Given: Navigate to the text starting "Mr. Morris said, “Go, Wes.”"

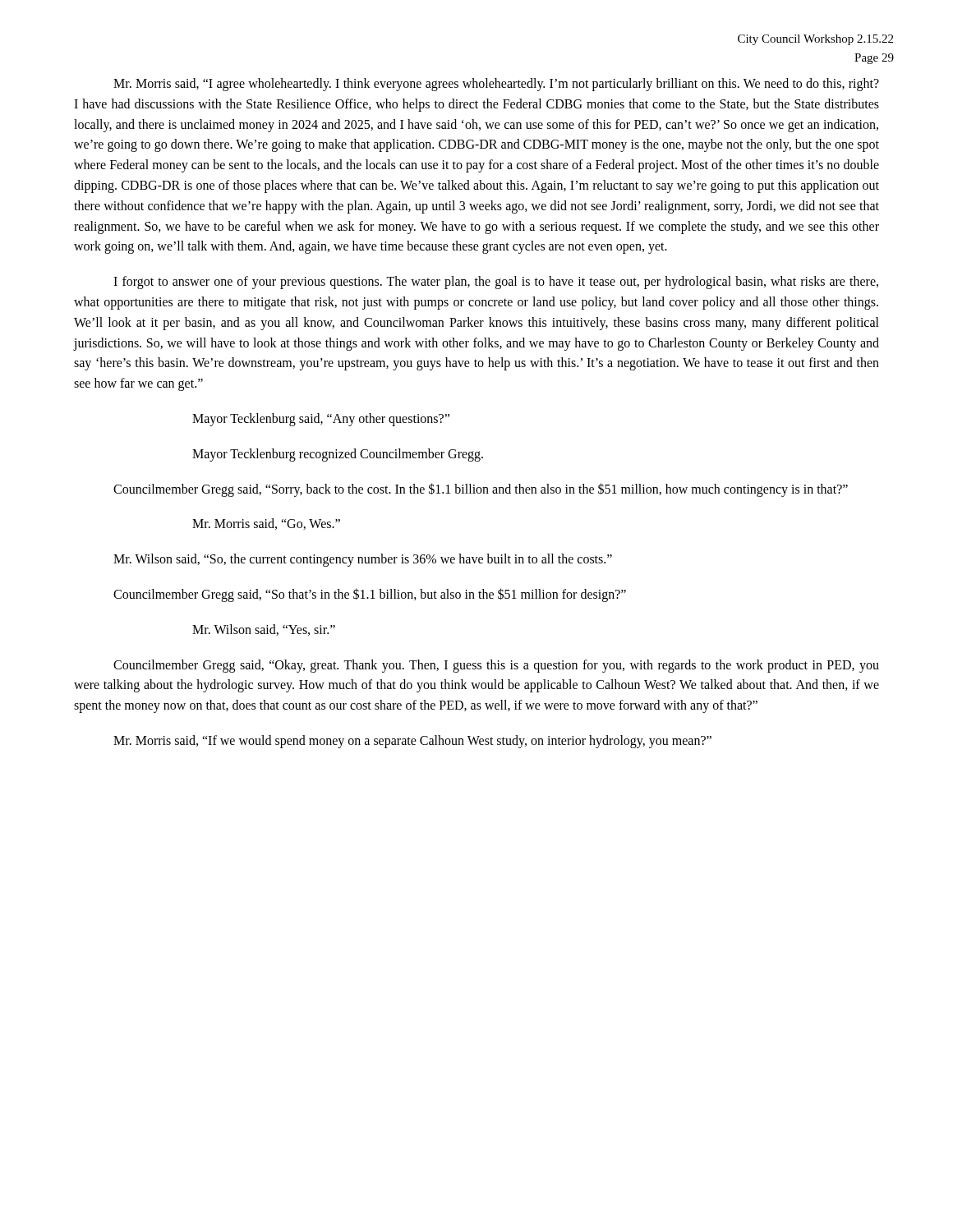Looking at the screenshot, I should point(266,524).
